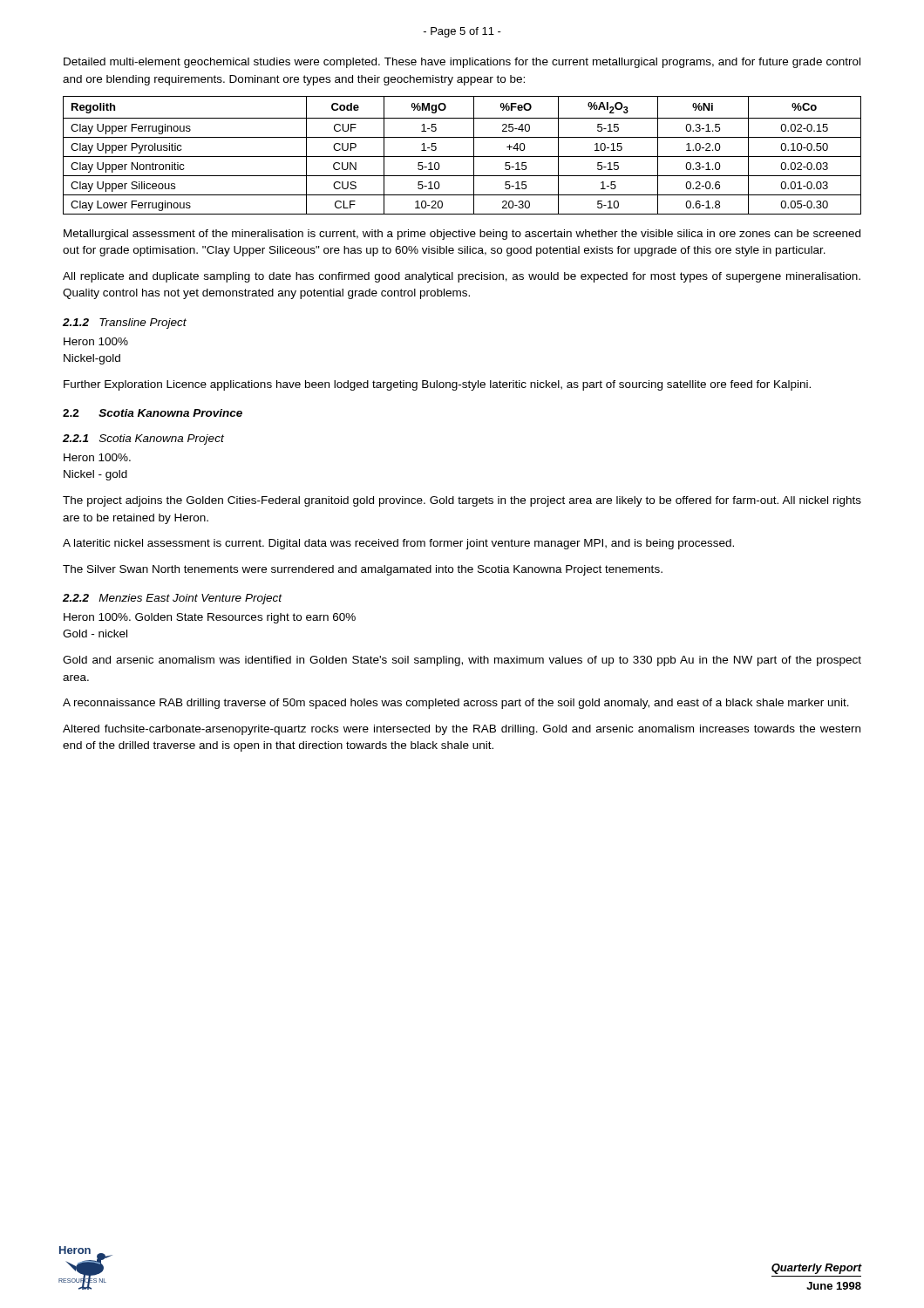Click on the text block containing "Altered fuchsite-carbonate-arsenopyrite-quartz rocks were"
Image resolution: width=924 pixels, height=1308 pixels.
[462, 737]
